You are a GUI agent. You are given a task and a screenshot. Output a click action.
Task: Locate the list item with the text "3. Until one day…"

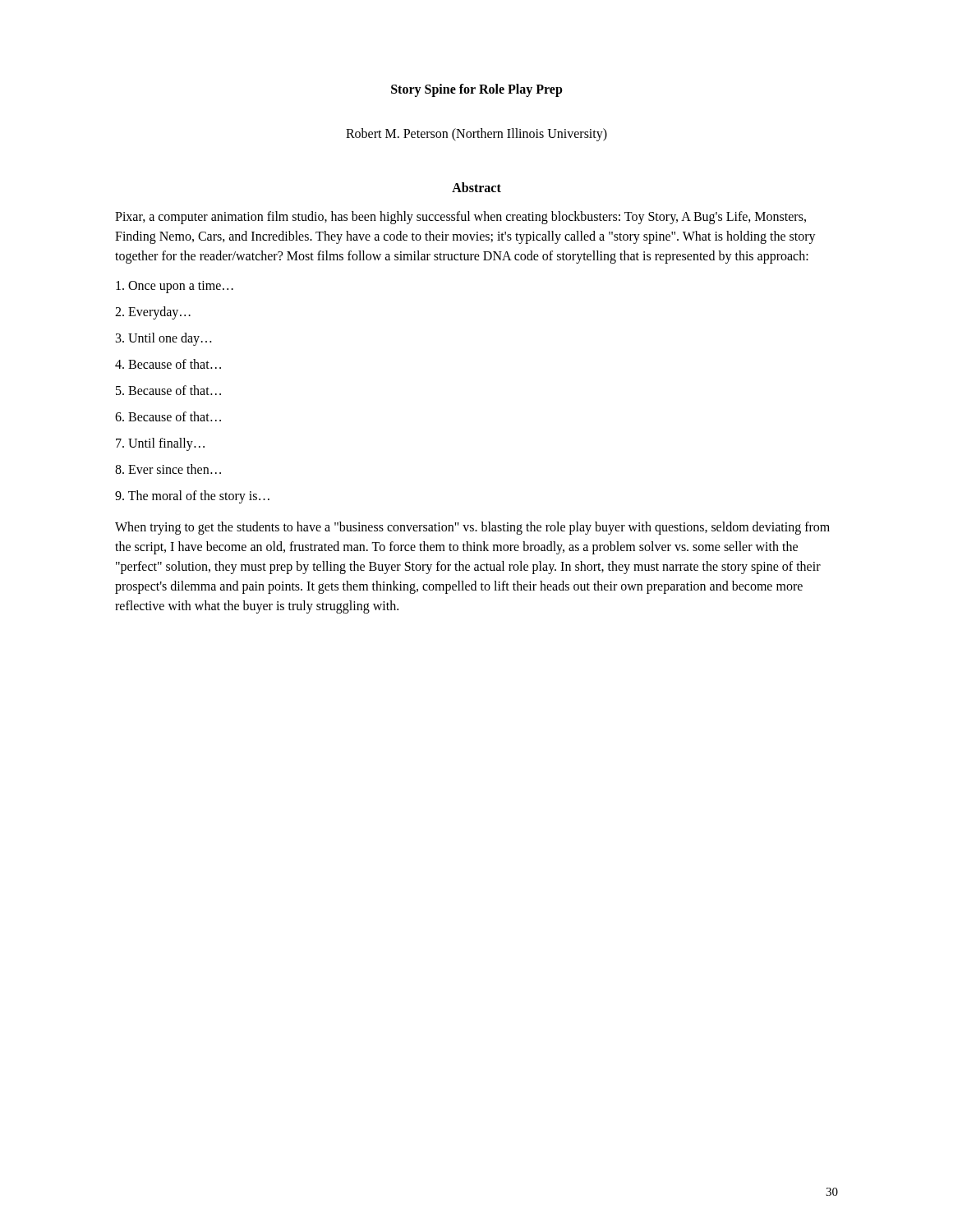point(164,338)
